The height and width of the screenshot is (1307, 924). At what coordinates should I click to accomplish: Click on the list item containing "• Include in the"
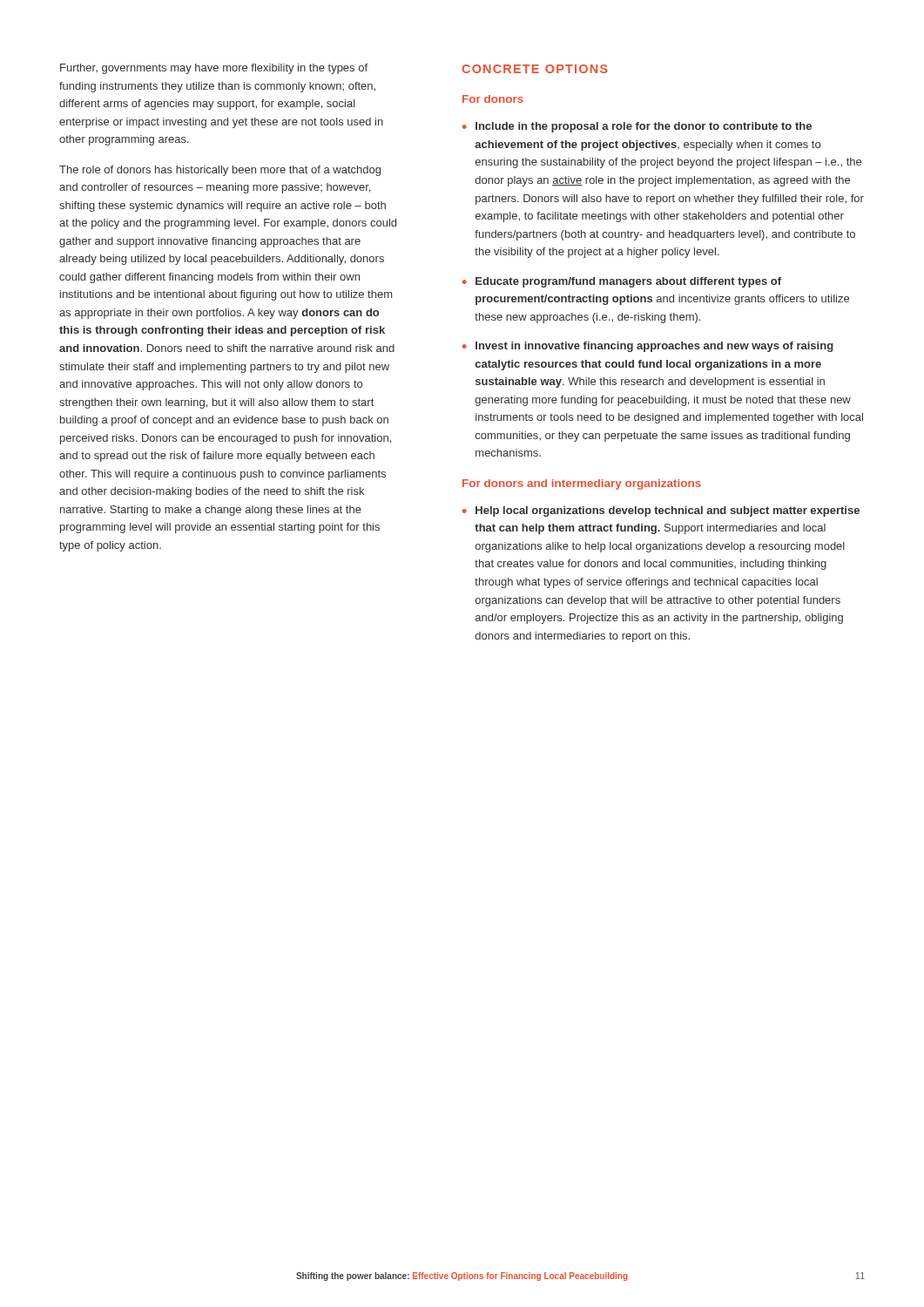click(663, 190)
